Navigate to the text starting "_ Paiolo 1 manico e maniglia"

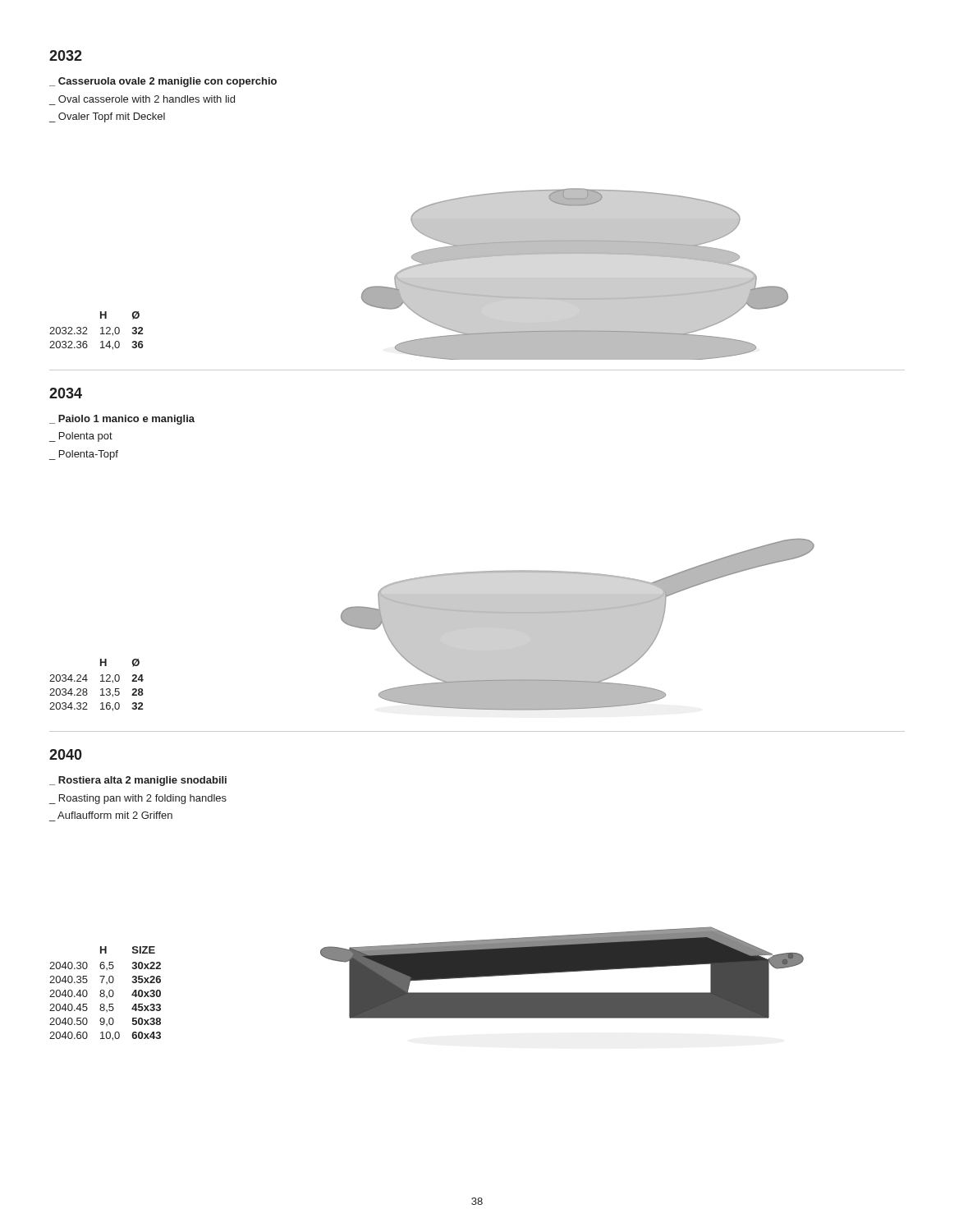click(122, 418)
